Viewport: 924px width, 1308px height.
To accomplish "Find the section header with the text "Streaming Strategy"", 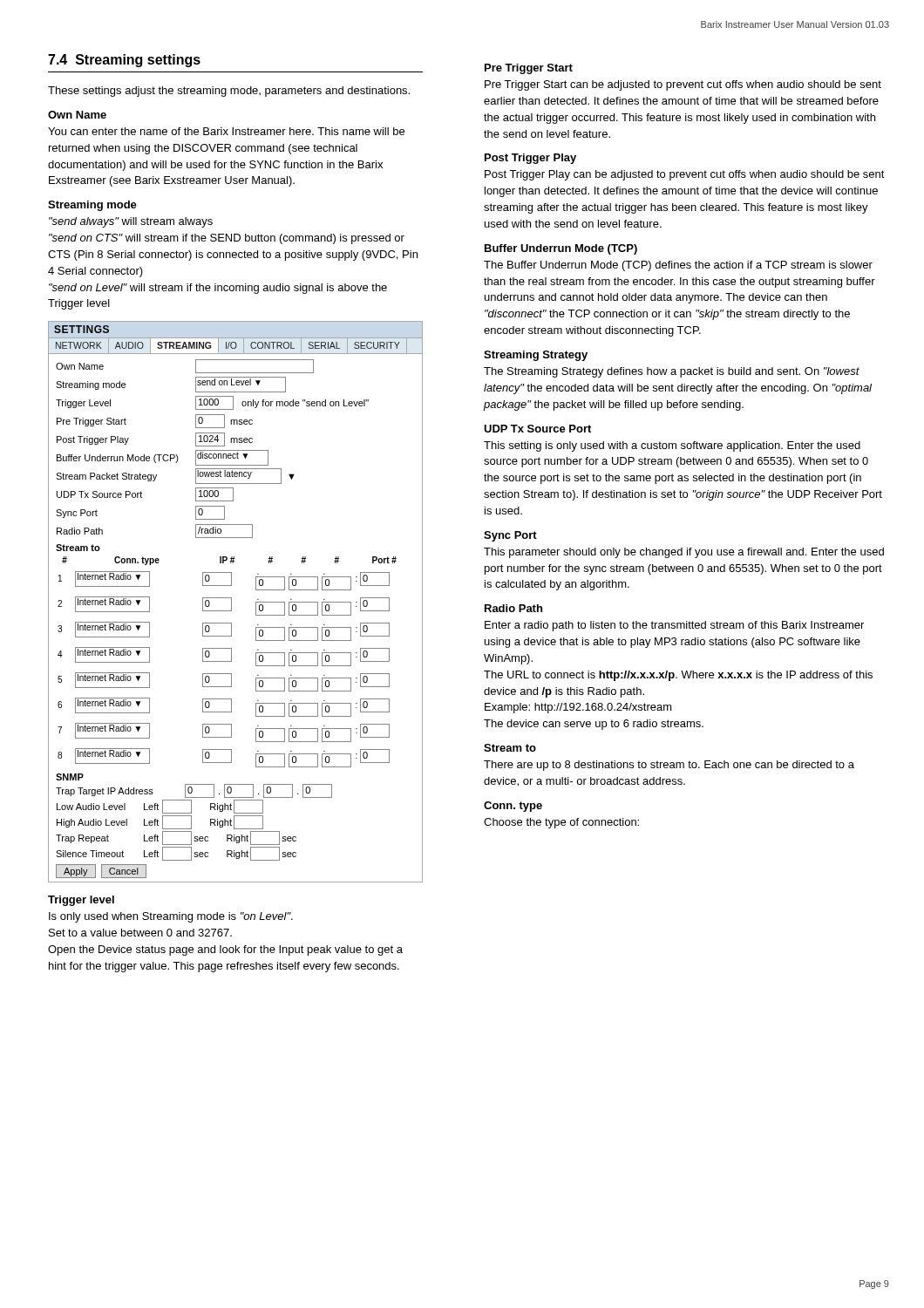I will point(536,354).
